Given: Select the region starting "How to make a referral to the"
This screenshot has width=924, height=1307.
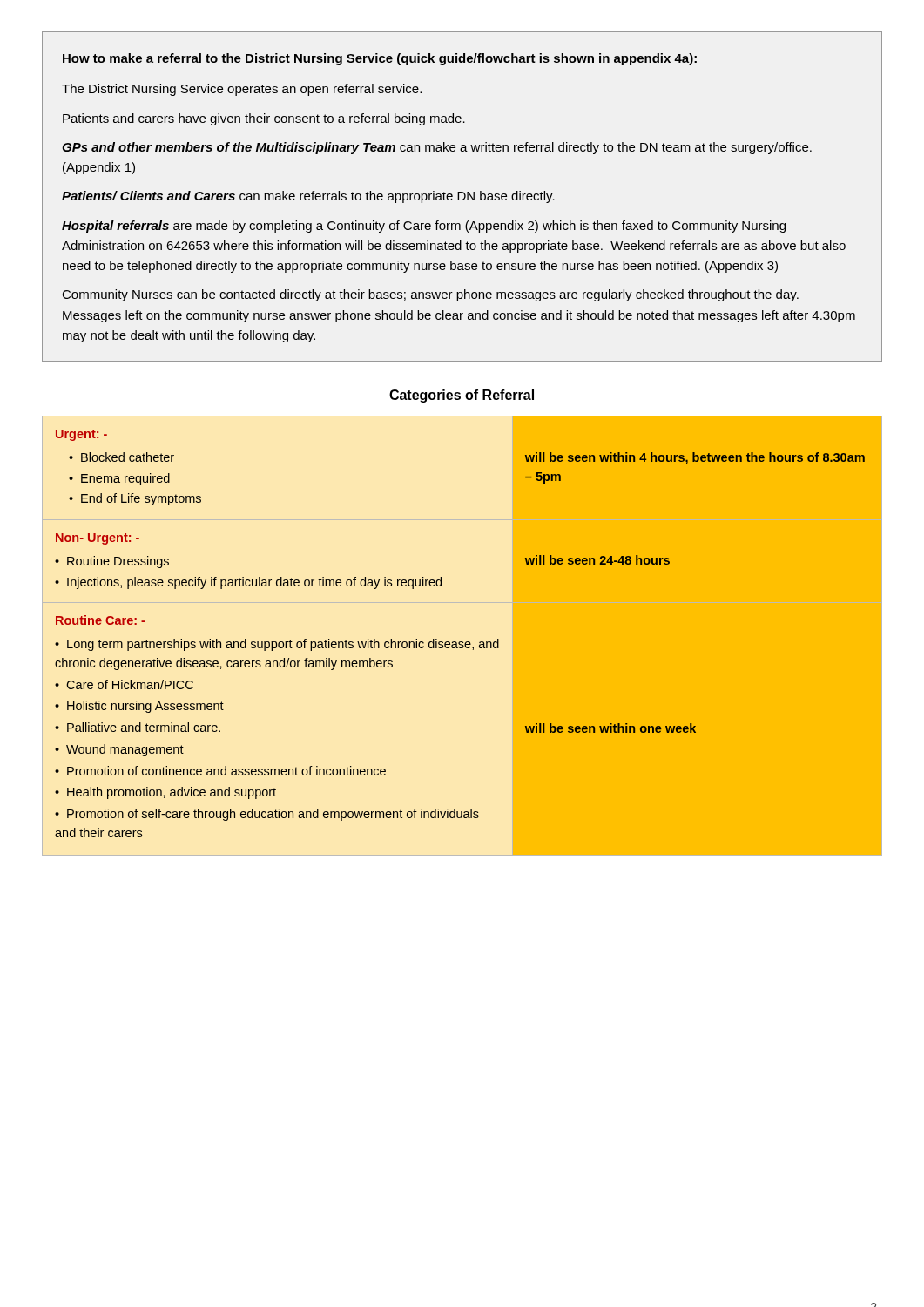Looking at the screenshot, I should pyautogui.click(x=462, y=197).
